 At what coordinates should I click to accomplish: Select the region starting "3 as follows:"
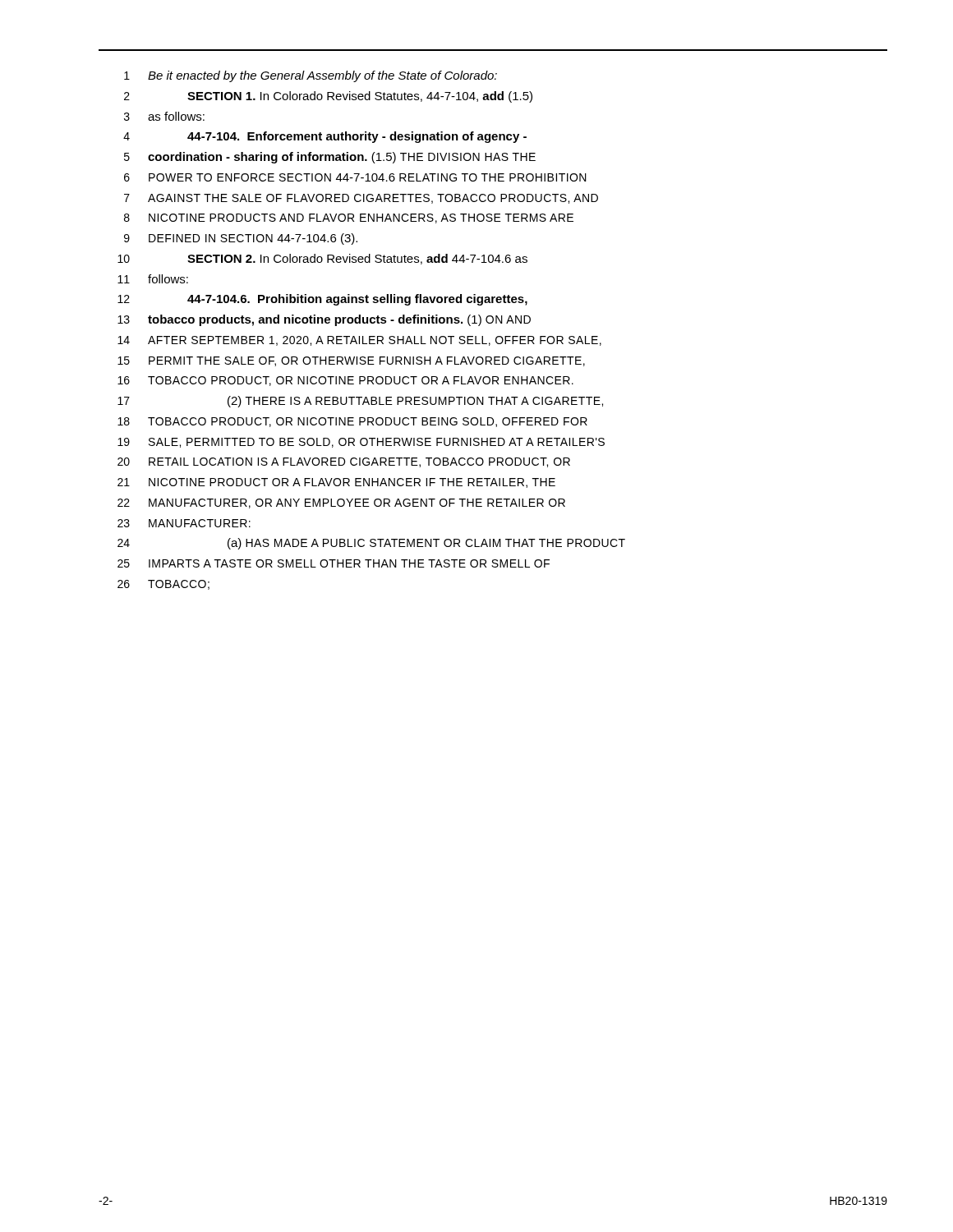[164, 116]
